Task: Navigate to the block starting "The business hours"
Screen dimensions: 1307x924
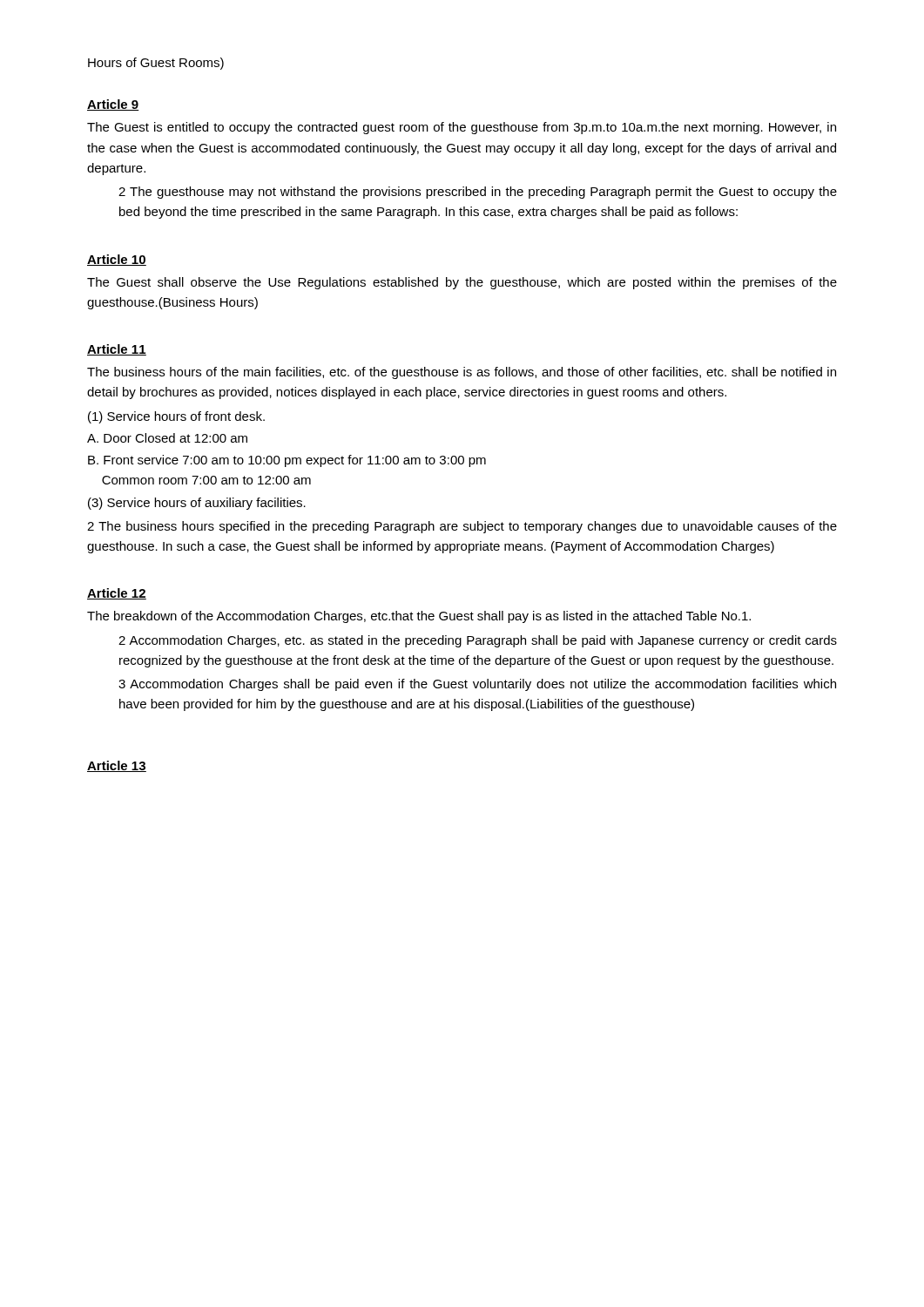Action: (462, 382)
